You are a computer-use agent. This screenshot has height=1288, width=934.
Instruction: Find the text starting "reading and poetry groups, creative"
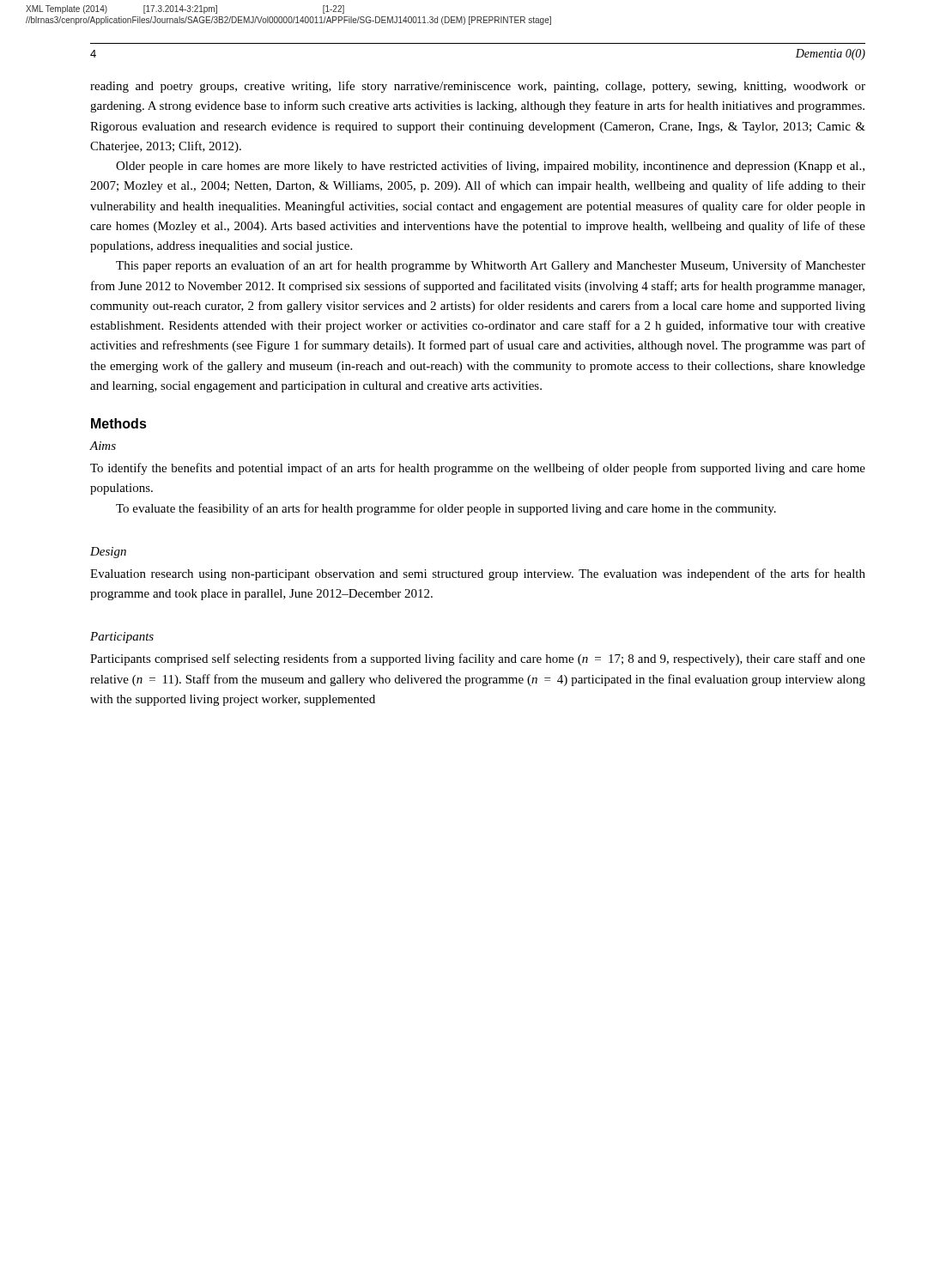(478, 116)
